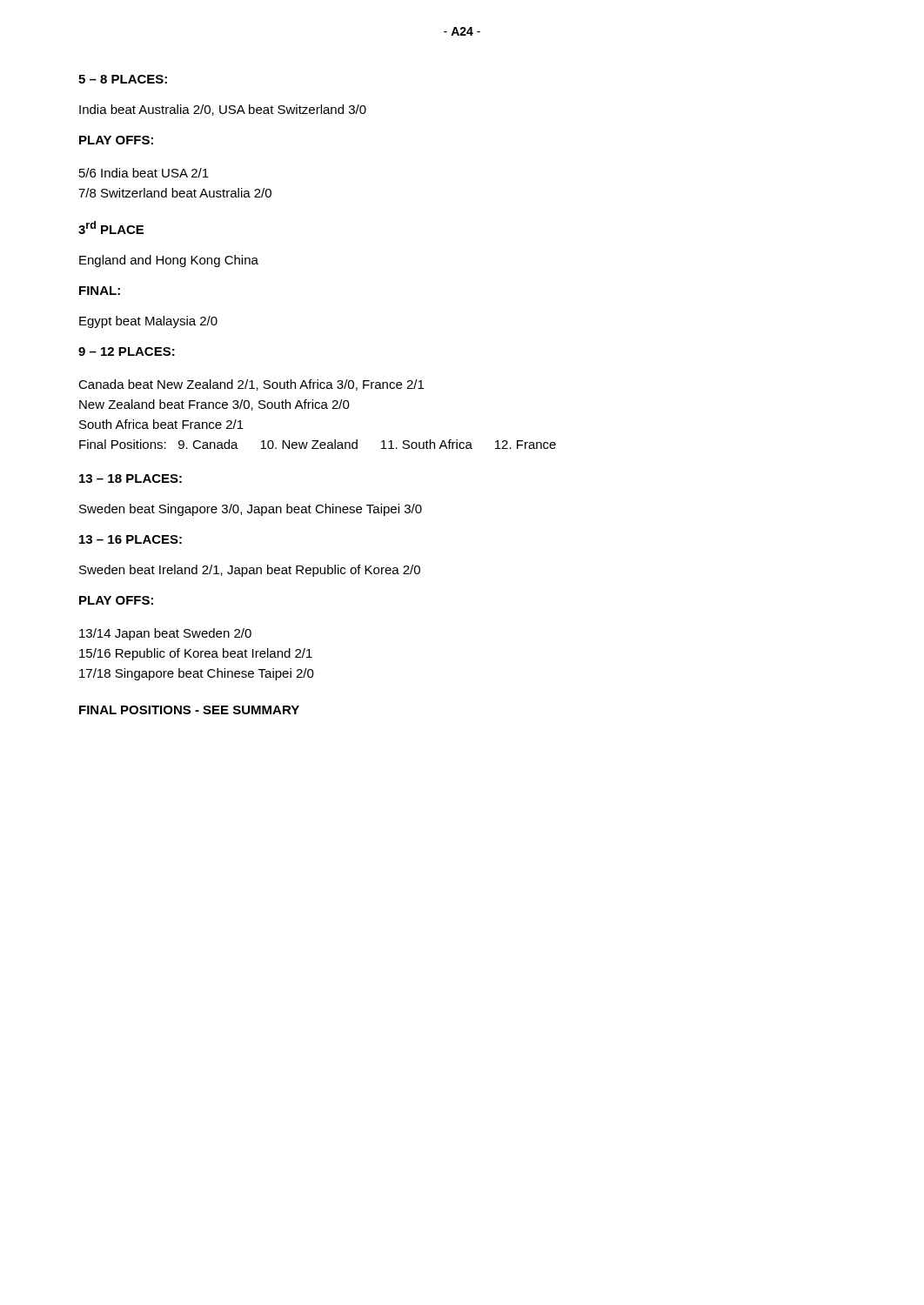Locate the text "9 – 12 PLACES:"
The height and width of the screenshot is (1305, 924).
(127, 351)
